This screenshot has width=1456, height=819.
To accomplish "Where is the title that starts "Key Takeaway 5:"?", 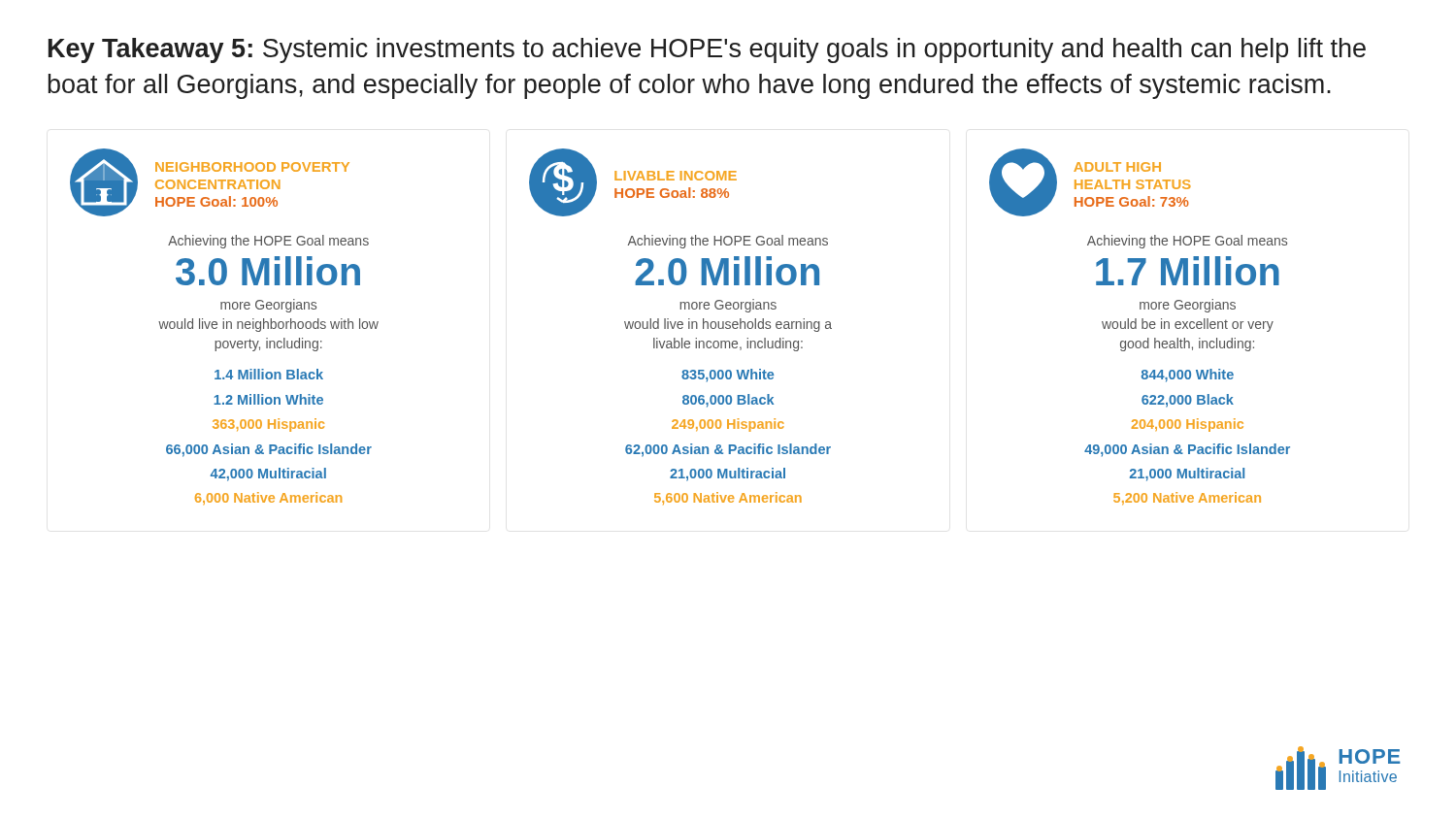I will pos(707,67).
